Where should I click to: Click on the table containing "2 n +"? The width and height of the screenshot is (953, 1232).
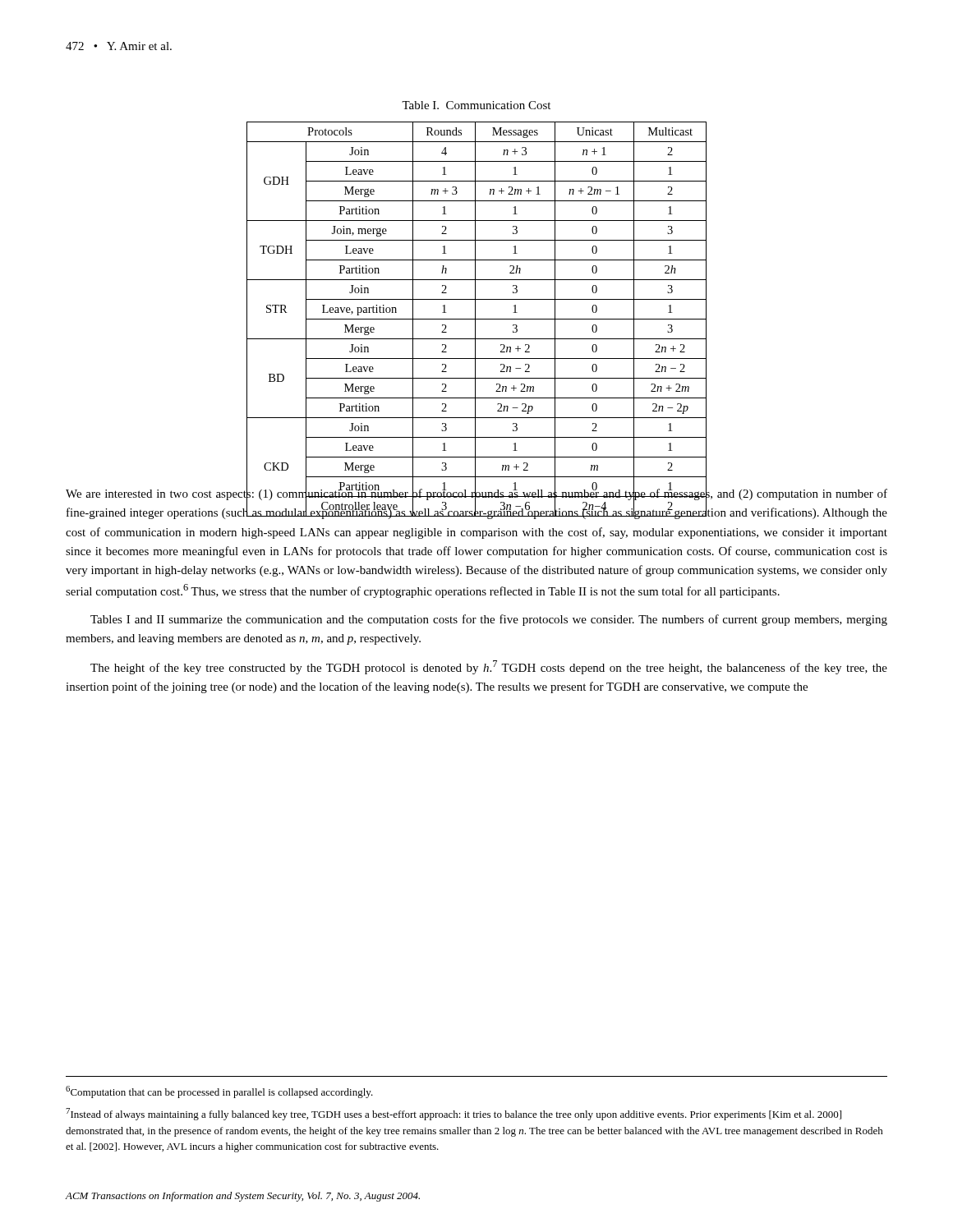click(x=476, y=319)
